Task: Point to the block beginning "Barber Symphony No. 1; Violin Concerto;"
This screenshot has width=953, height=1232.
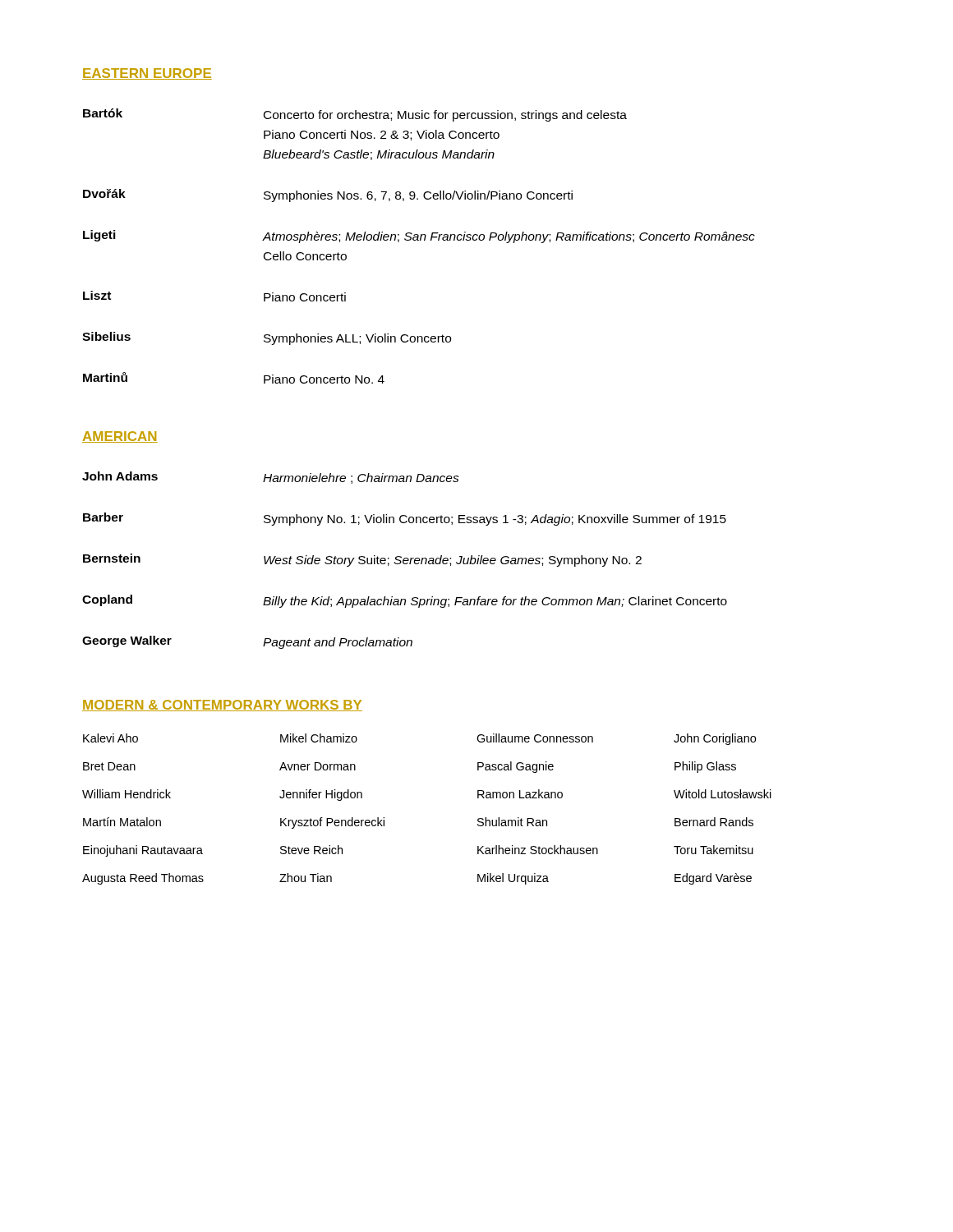Action: pos(476,519)
